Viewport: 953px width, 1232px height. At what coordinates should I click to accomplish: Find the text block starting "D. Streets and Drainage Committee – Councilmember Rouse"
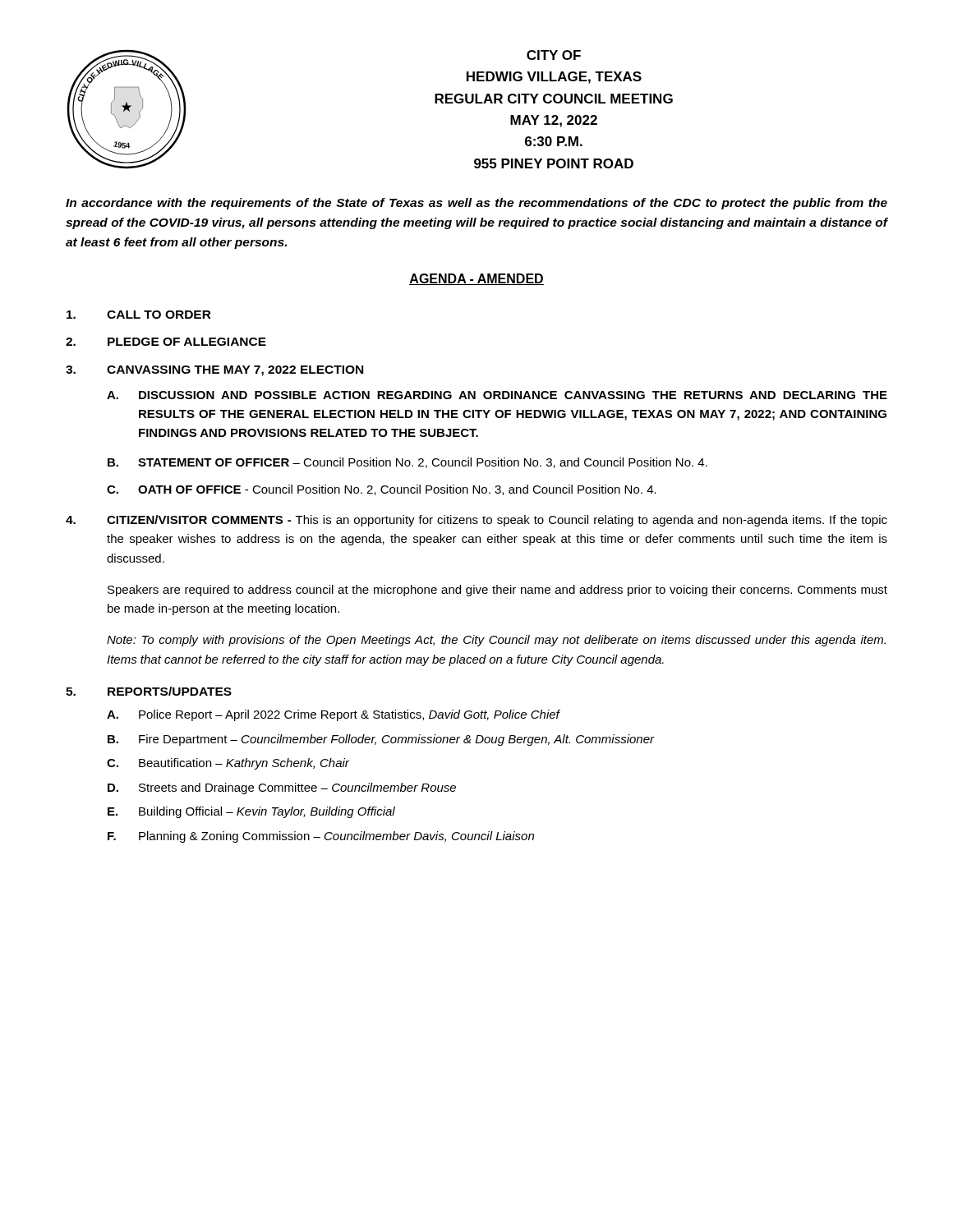point(282,788)
